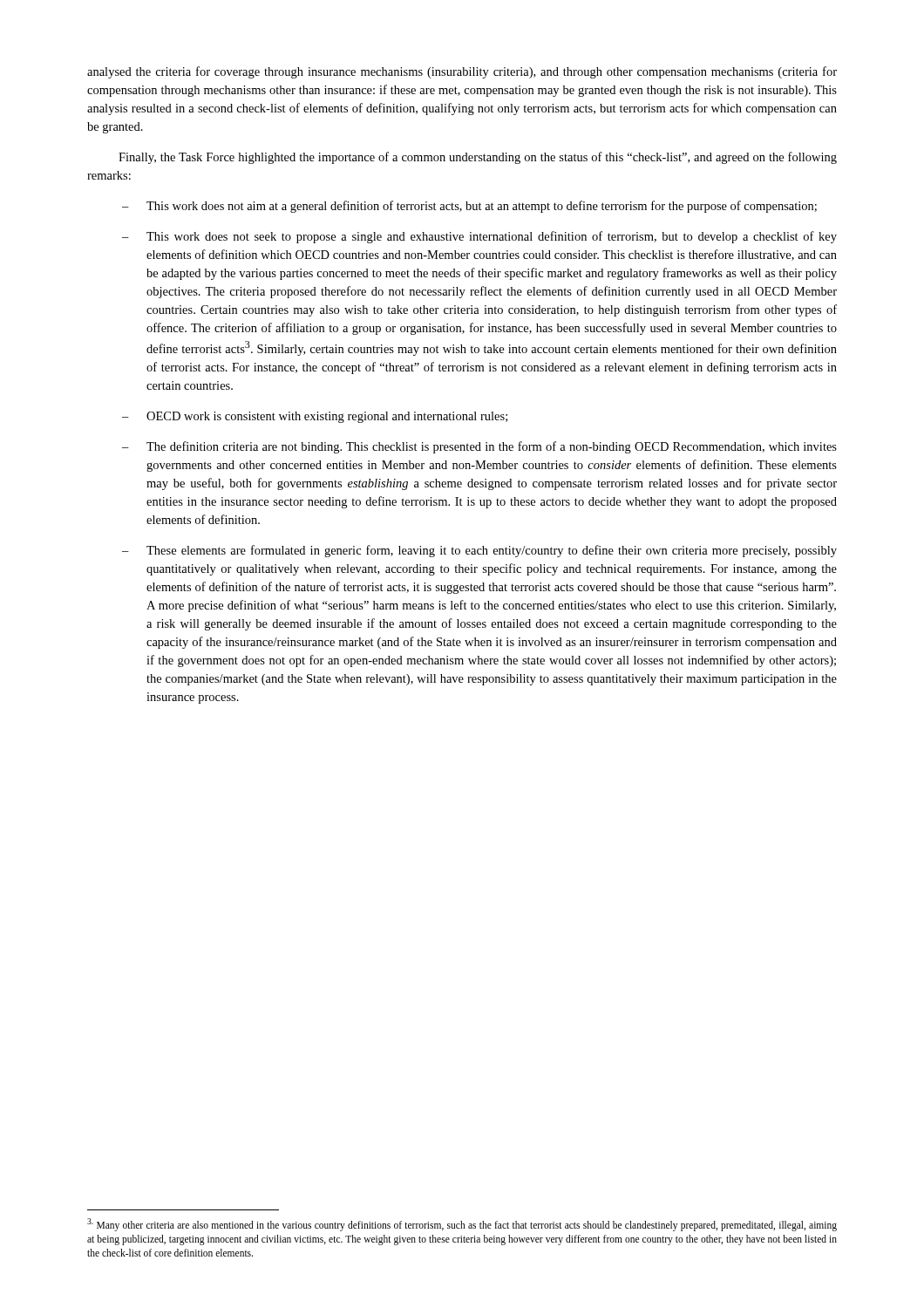The height and width of the screenshot is (1308, 924).
Task: Select the text block starting "– The definition criteria"
Action: coord(479,484)
